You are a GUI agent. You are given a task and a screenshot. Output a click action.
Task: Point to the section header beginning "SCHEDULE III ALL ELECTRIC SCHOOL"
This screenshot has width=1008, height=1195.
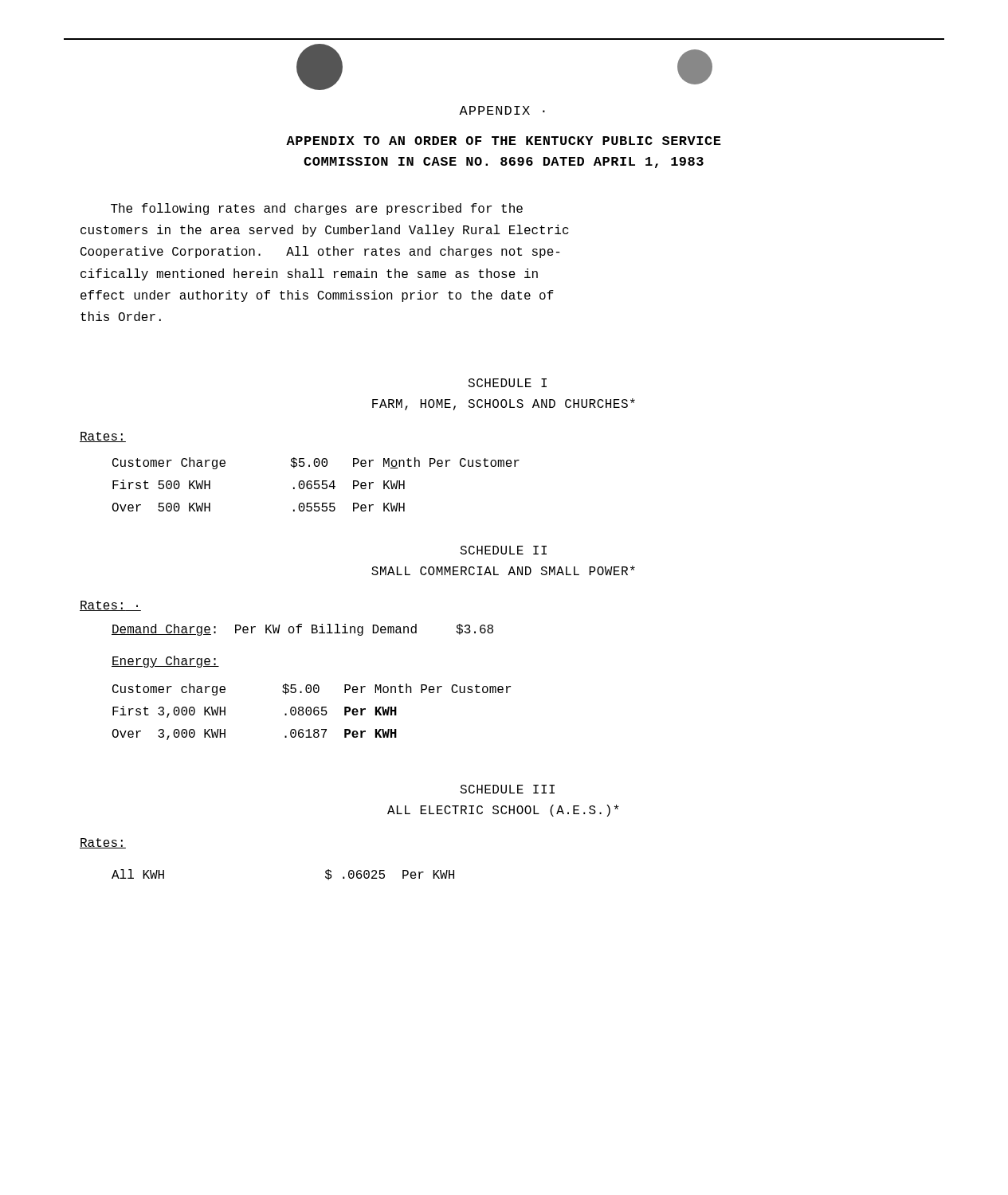504,800
